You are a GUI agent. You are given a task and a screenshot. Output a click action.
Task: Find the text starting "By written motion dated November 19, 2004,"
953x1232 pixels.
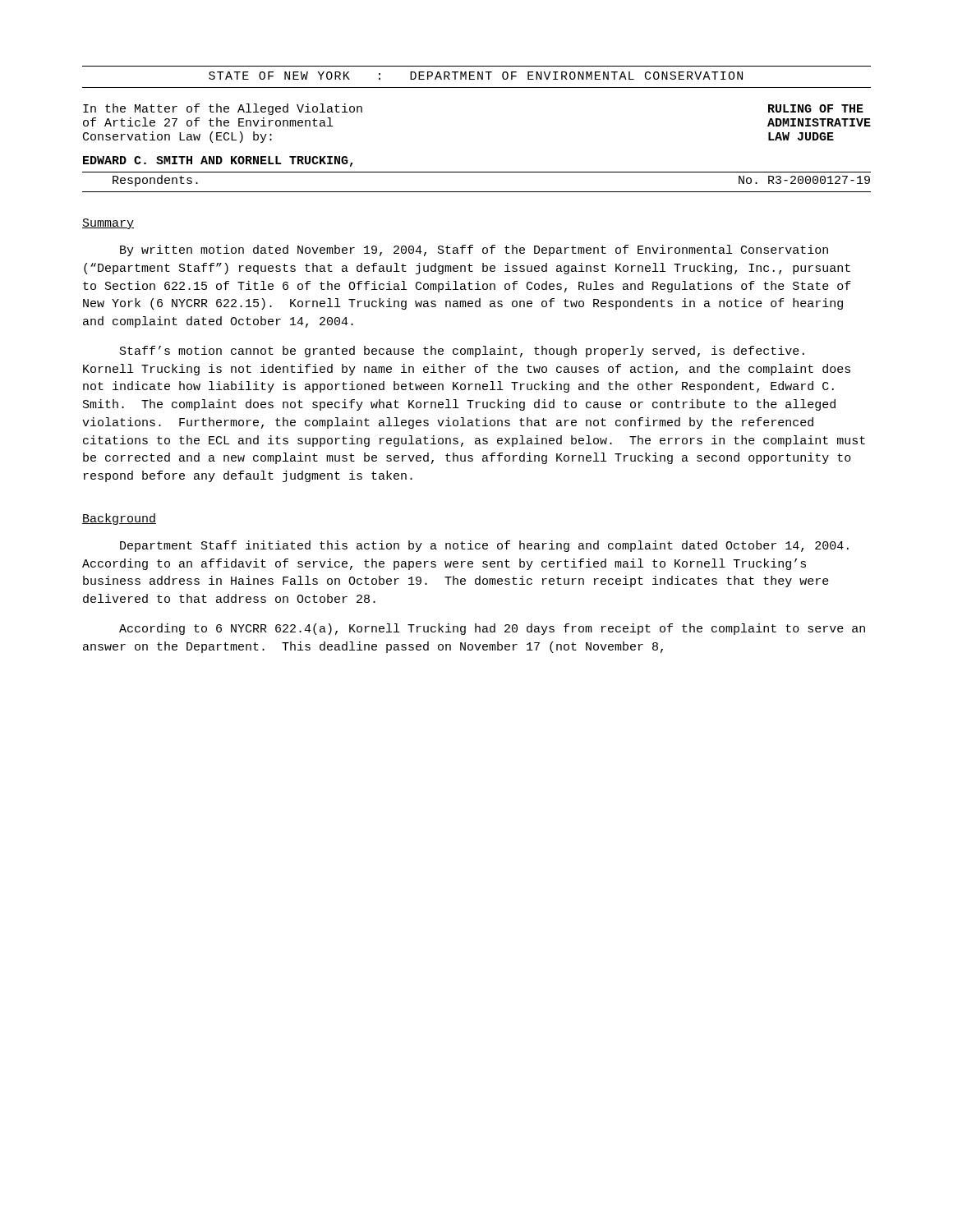point(467,287)
